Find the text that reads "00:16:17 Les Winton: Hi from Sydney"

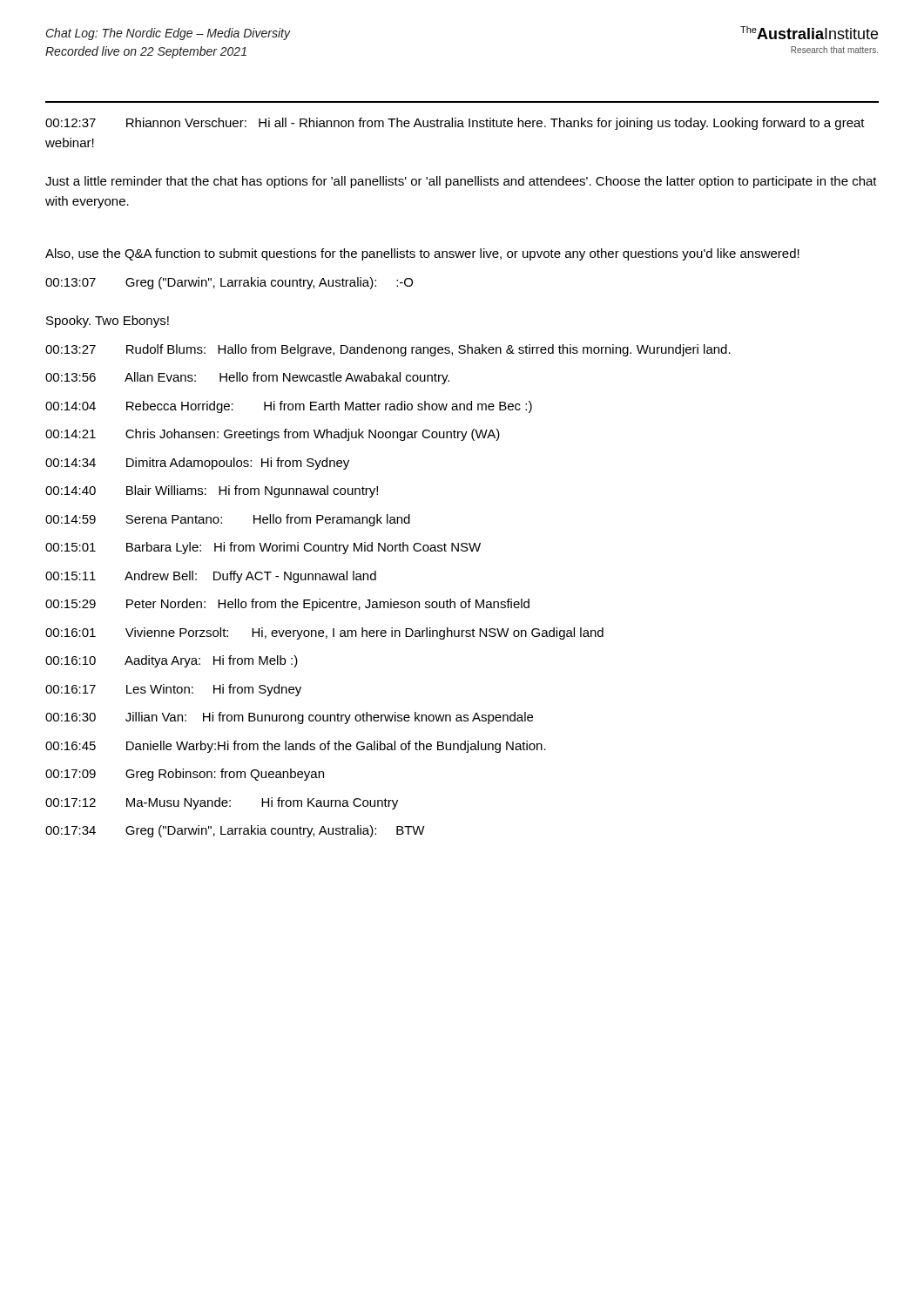coord(173,688)
